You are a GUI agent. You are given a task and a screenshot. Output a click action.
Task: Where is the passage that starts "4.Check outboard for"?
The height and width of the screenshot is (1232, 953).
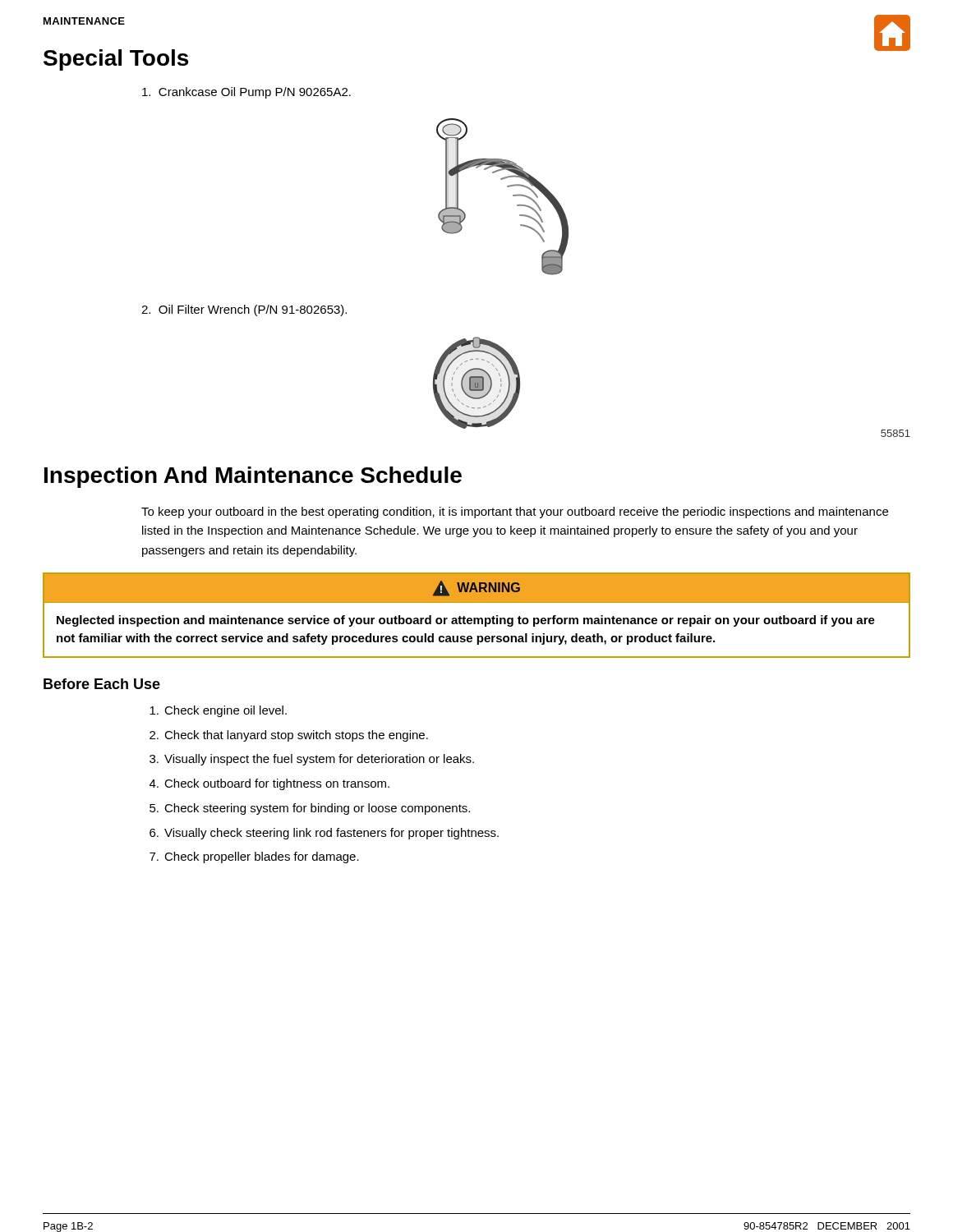click(x=266, y=783)
